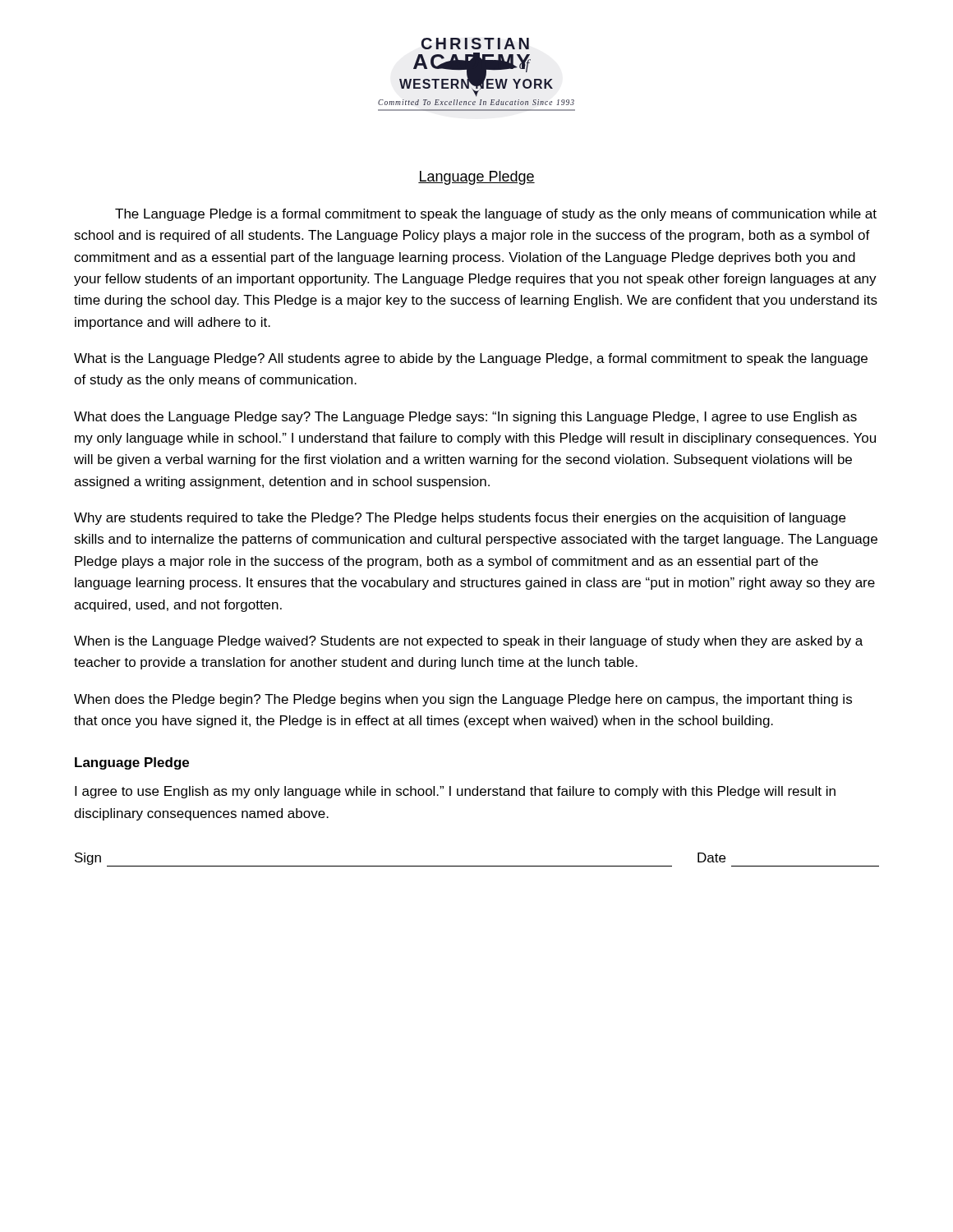Locate the passage starting "When does the Pledge begin? The"
Viewport: 953px width, 1232px height.
[463, 710]
